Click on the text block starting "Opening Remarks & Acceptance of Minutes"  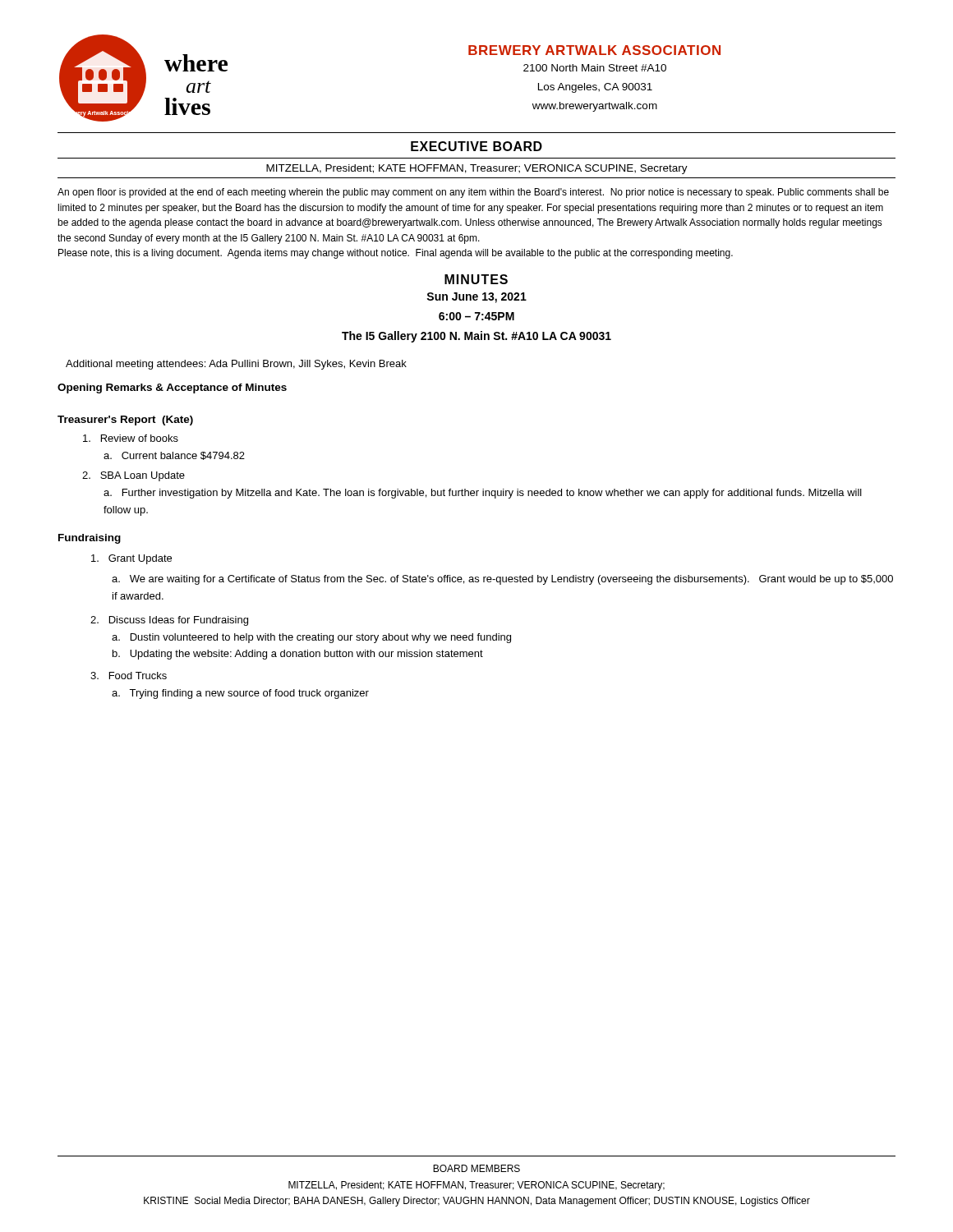coord(172,388)
